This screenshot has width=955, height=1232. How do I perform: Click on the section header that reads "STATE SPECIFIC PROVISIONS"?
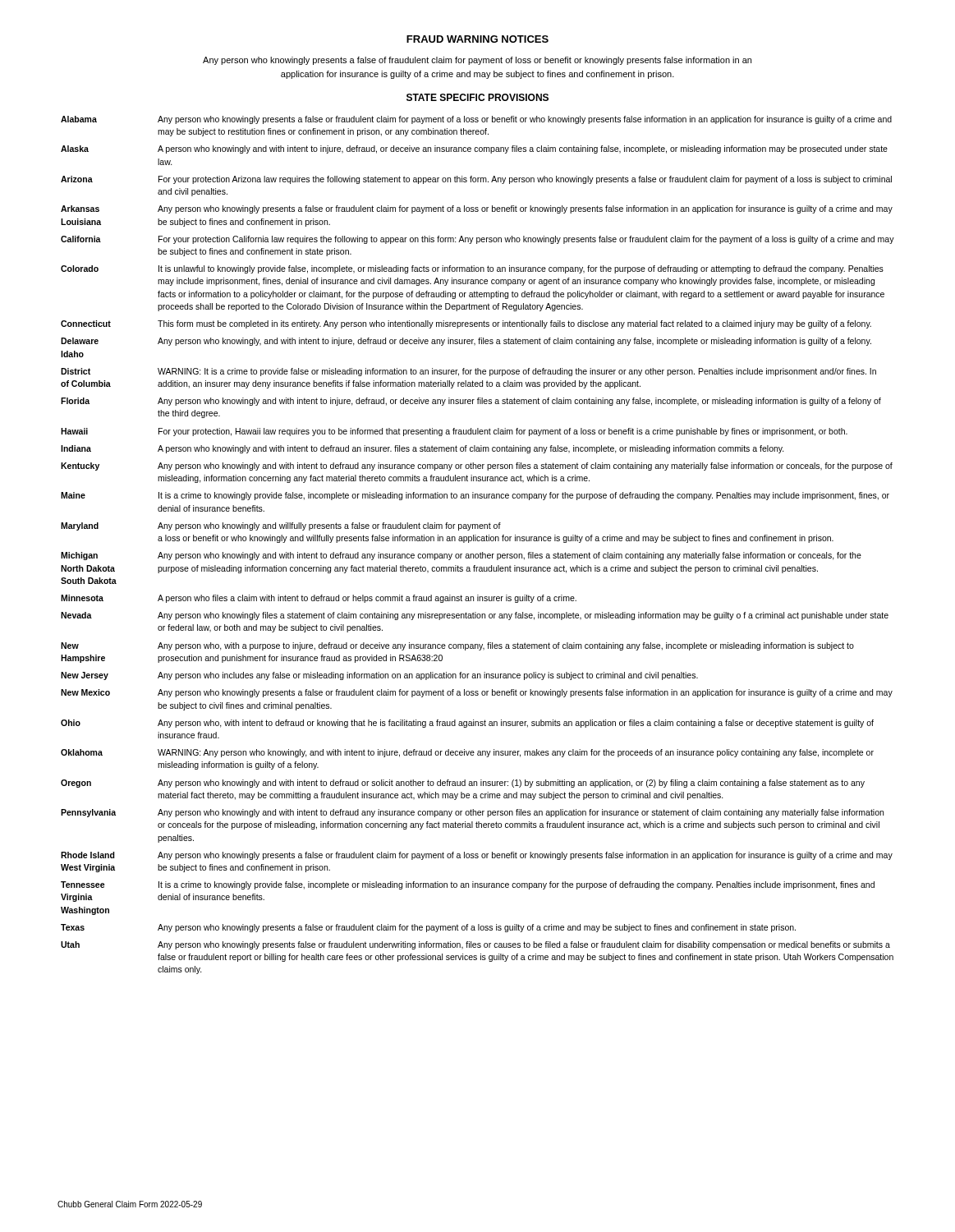pos(478,98)
